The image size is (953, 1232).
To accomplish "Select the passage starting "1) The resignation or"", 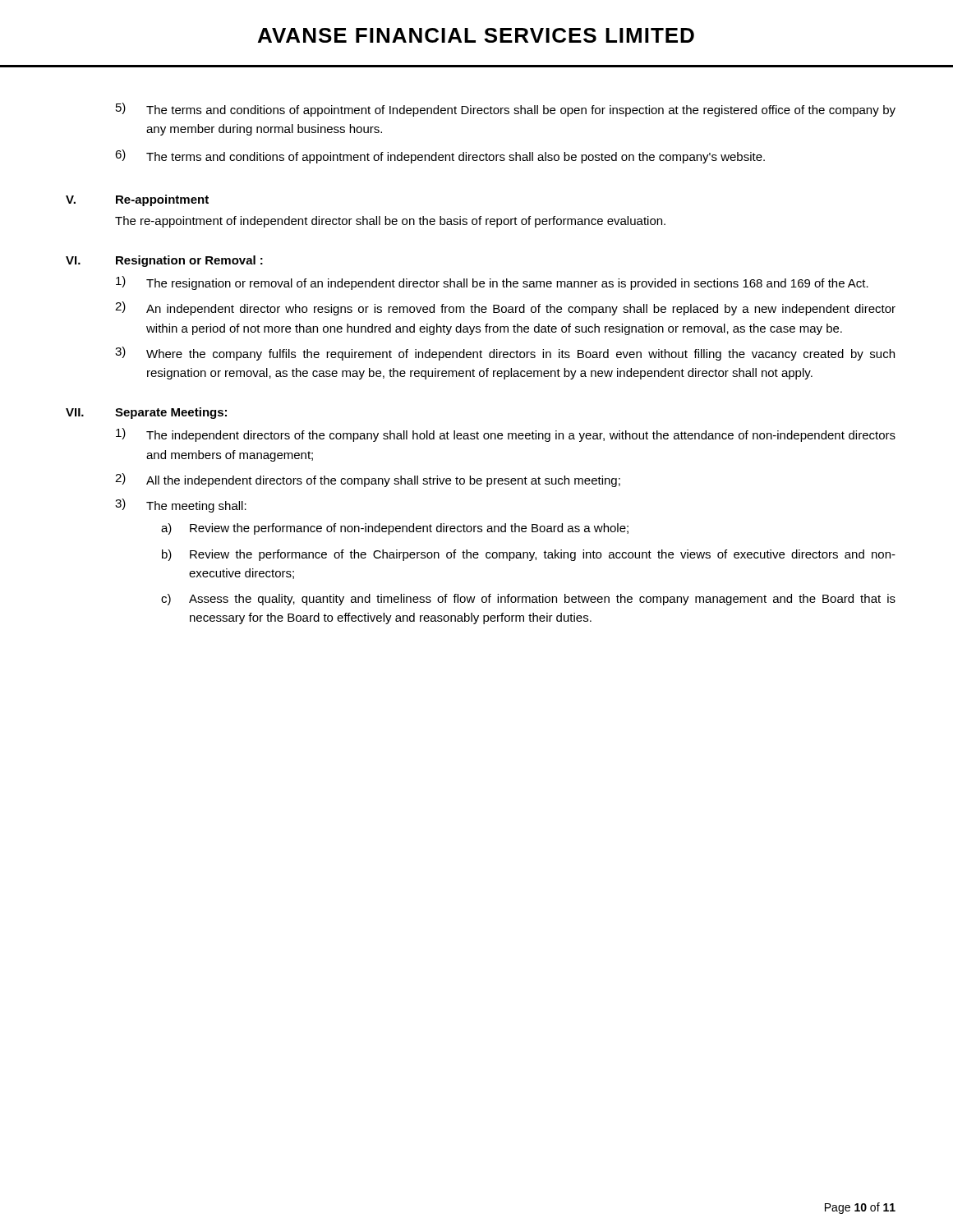I will pyautogui.click(x=505, y=283).
